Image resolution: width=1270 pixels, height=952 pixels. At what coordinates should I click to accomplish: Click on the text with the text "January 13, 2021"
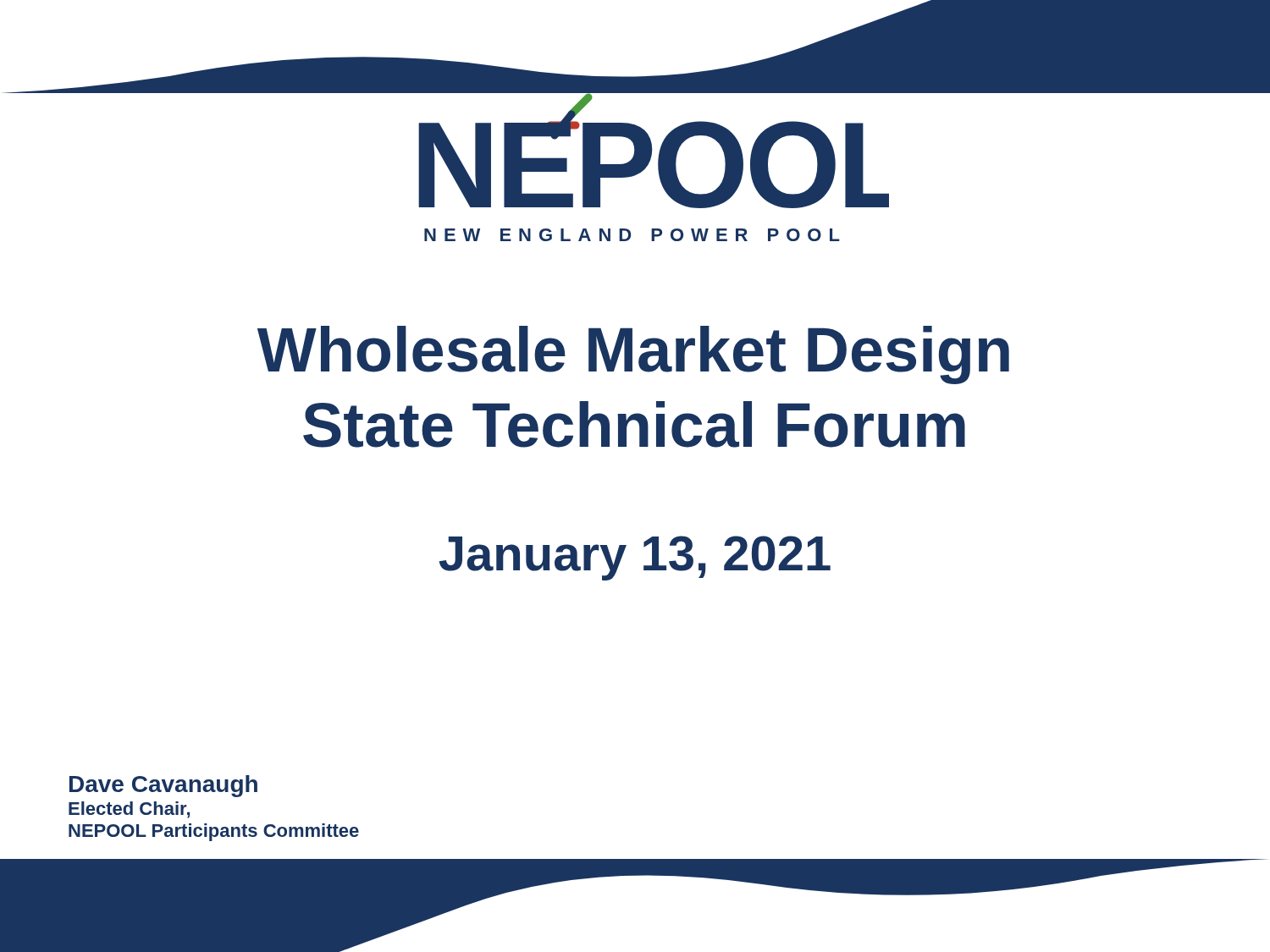(635, 553)
